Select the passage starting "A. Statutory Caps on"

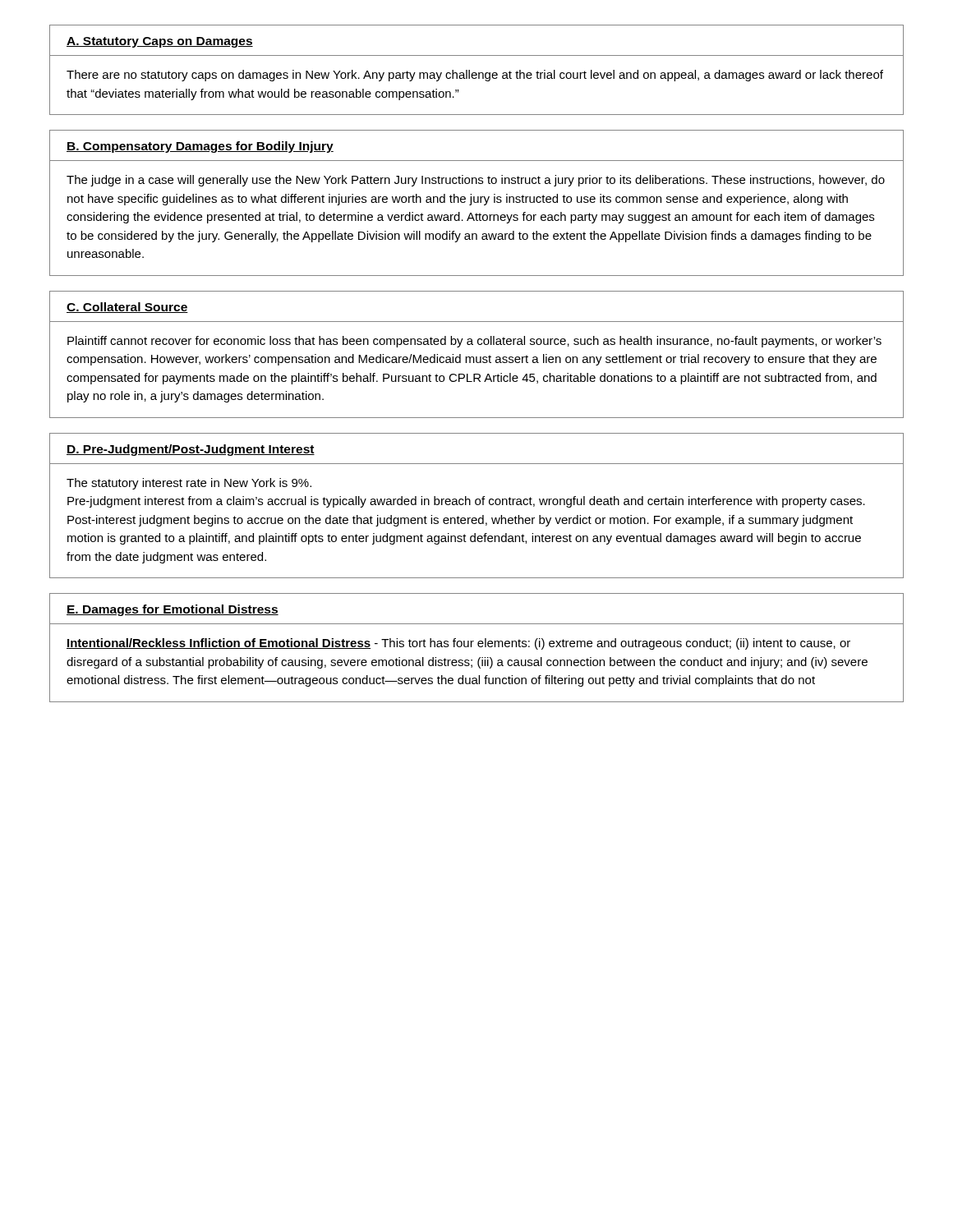[160, 41]
